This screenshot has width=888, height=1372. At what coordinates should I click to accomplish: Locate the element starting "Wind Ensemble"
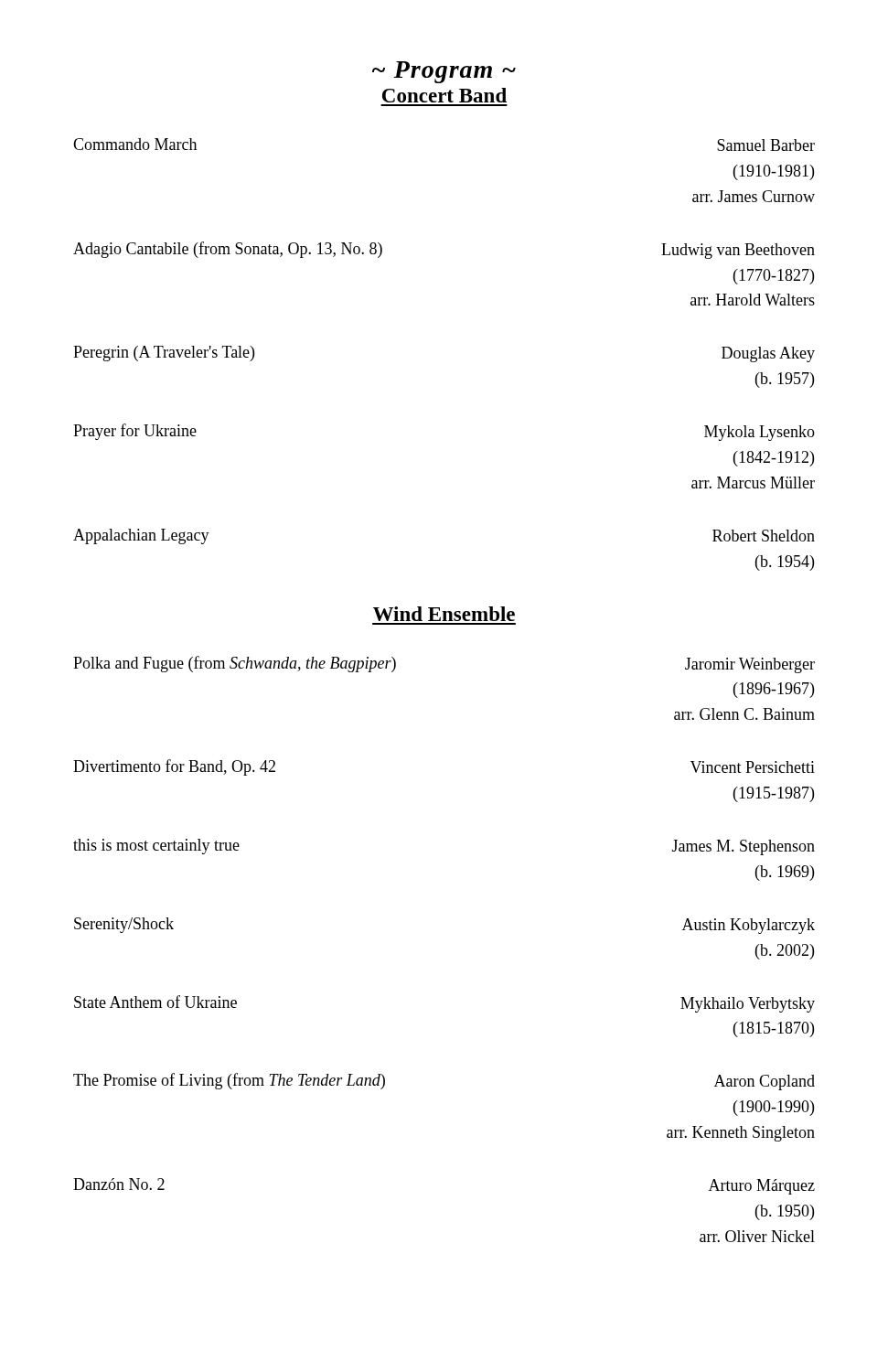(444, 614)
